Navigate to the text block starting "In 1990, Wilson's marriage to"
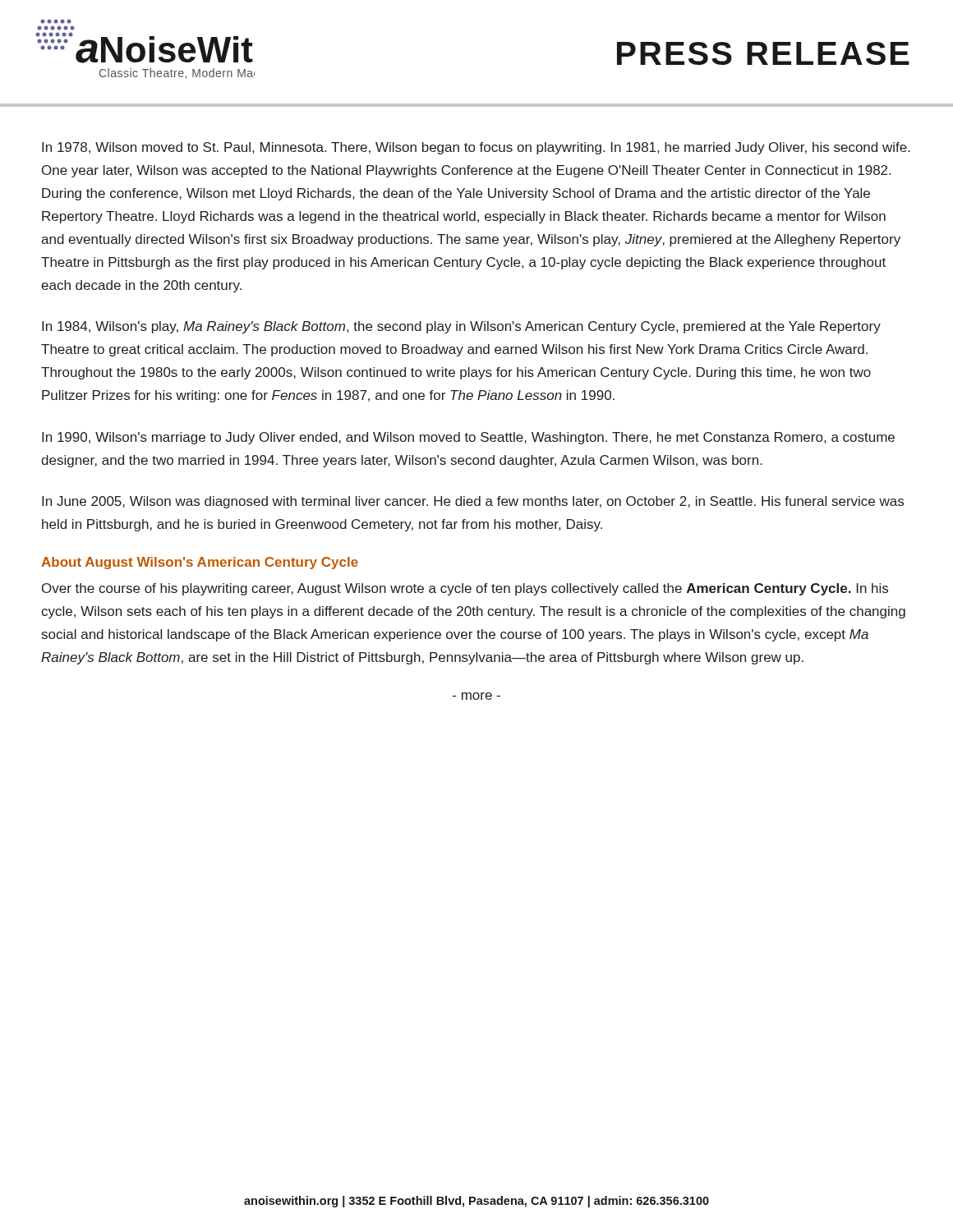 468,448
